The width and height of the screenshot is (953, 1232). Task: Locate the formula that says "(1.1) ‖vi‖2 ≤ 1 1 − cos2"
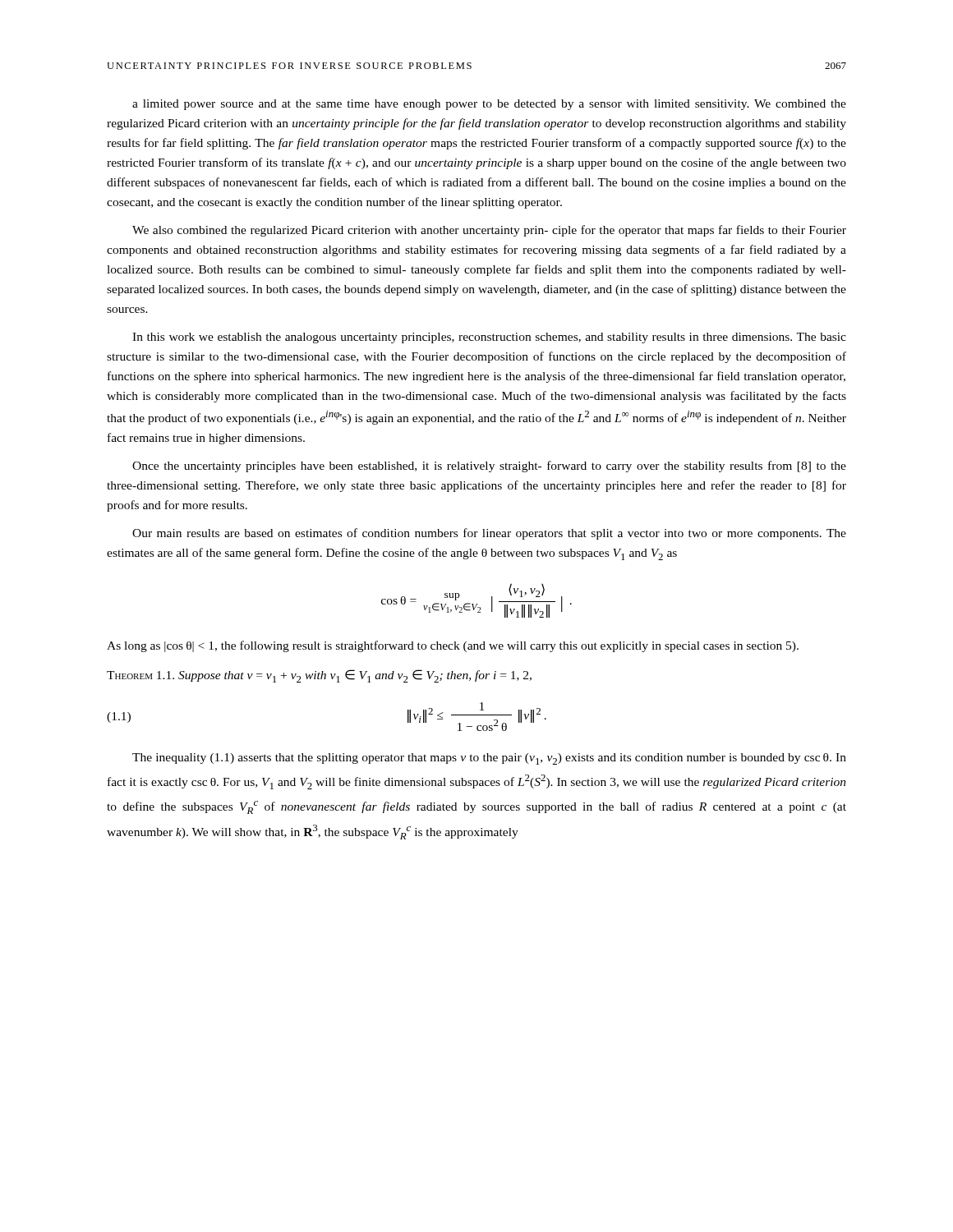(x=476, y=717)
